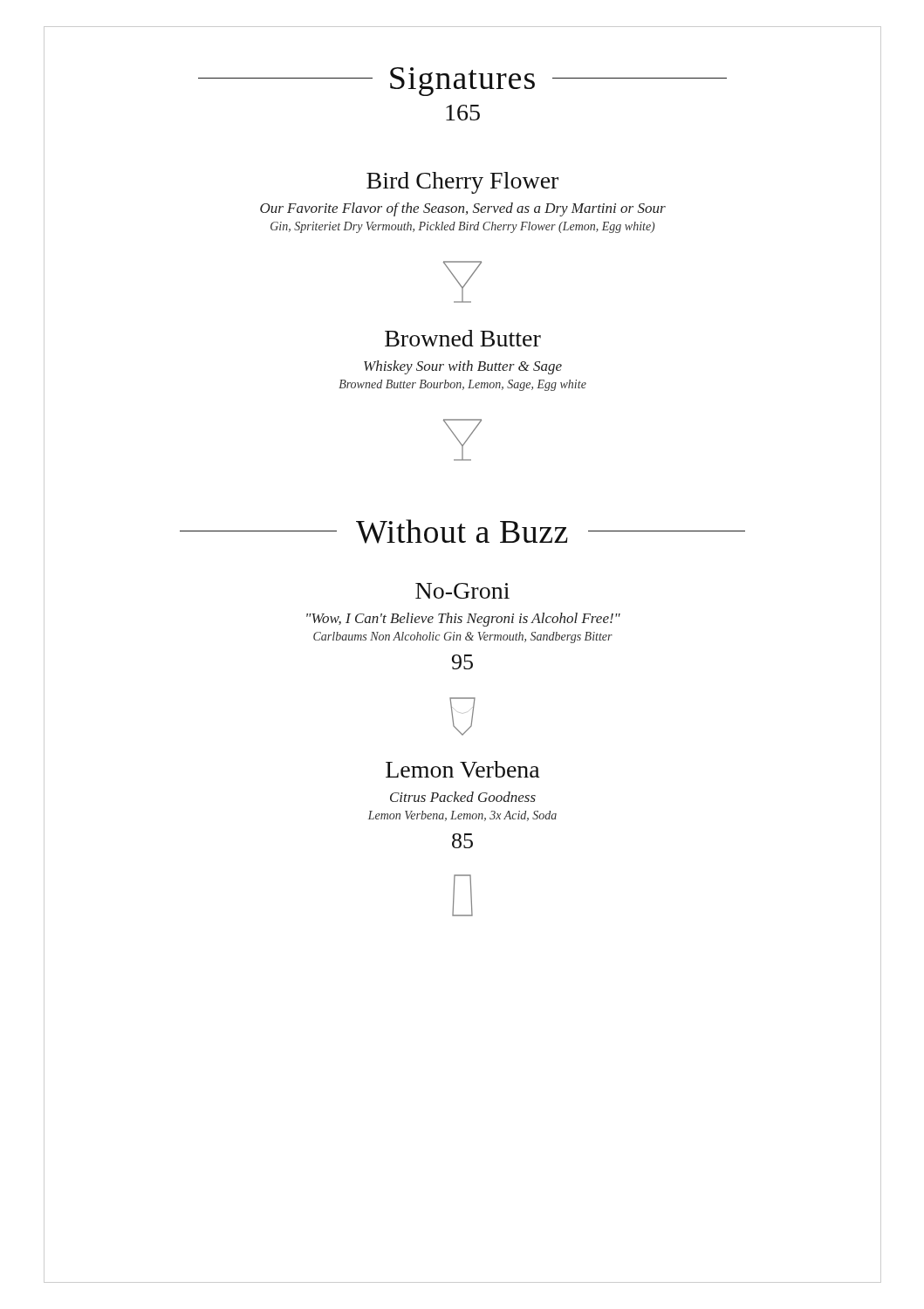924x1309 pixels.
Task: Select the section header with the text "Signatures 165"
Action: click(462, 93)
